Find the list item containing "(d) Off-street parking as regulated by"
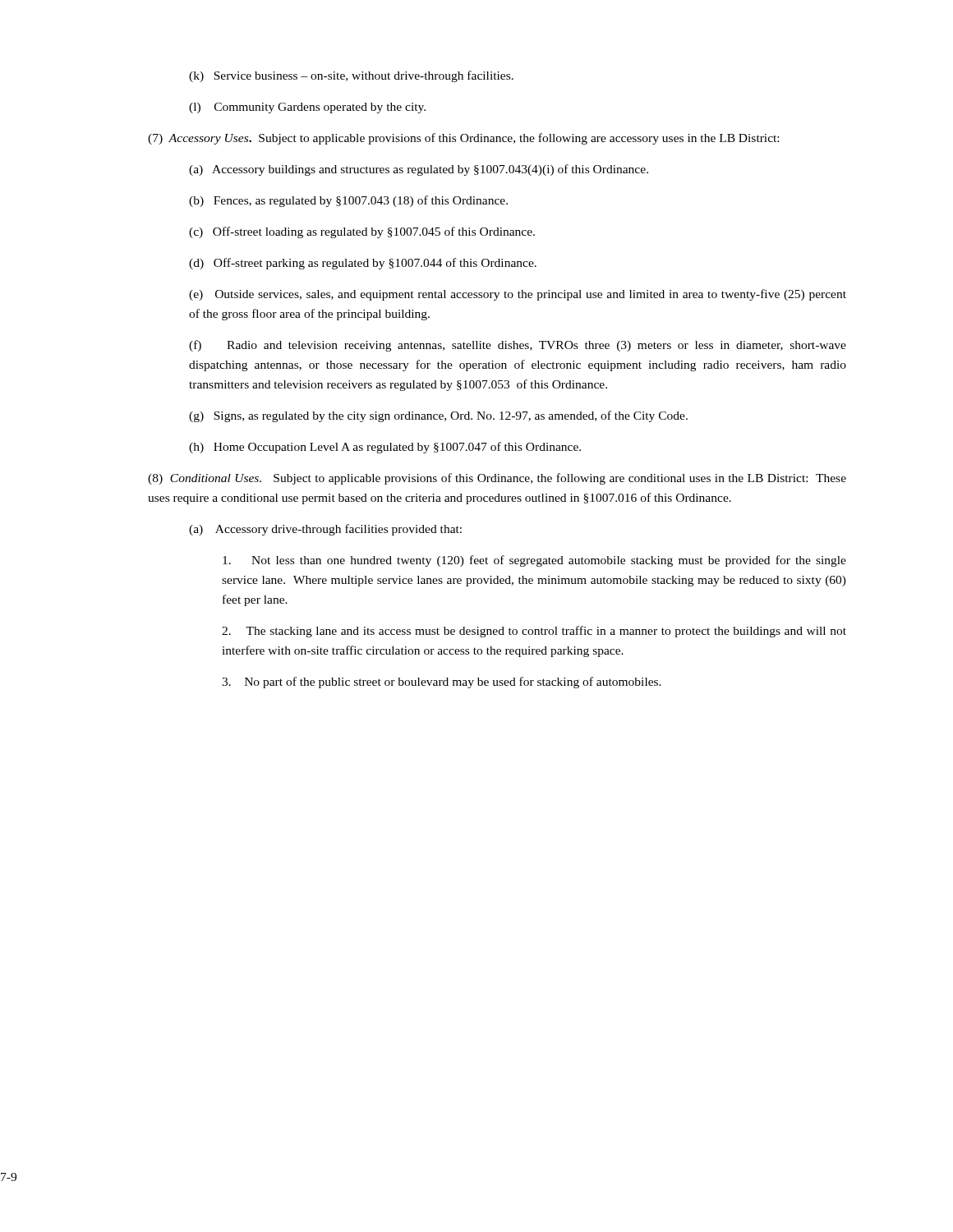Viewport: 953px width, 1232px height. (518, 263)
